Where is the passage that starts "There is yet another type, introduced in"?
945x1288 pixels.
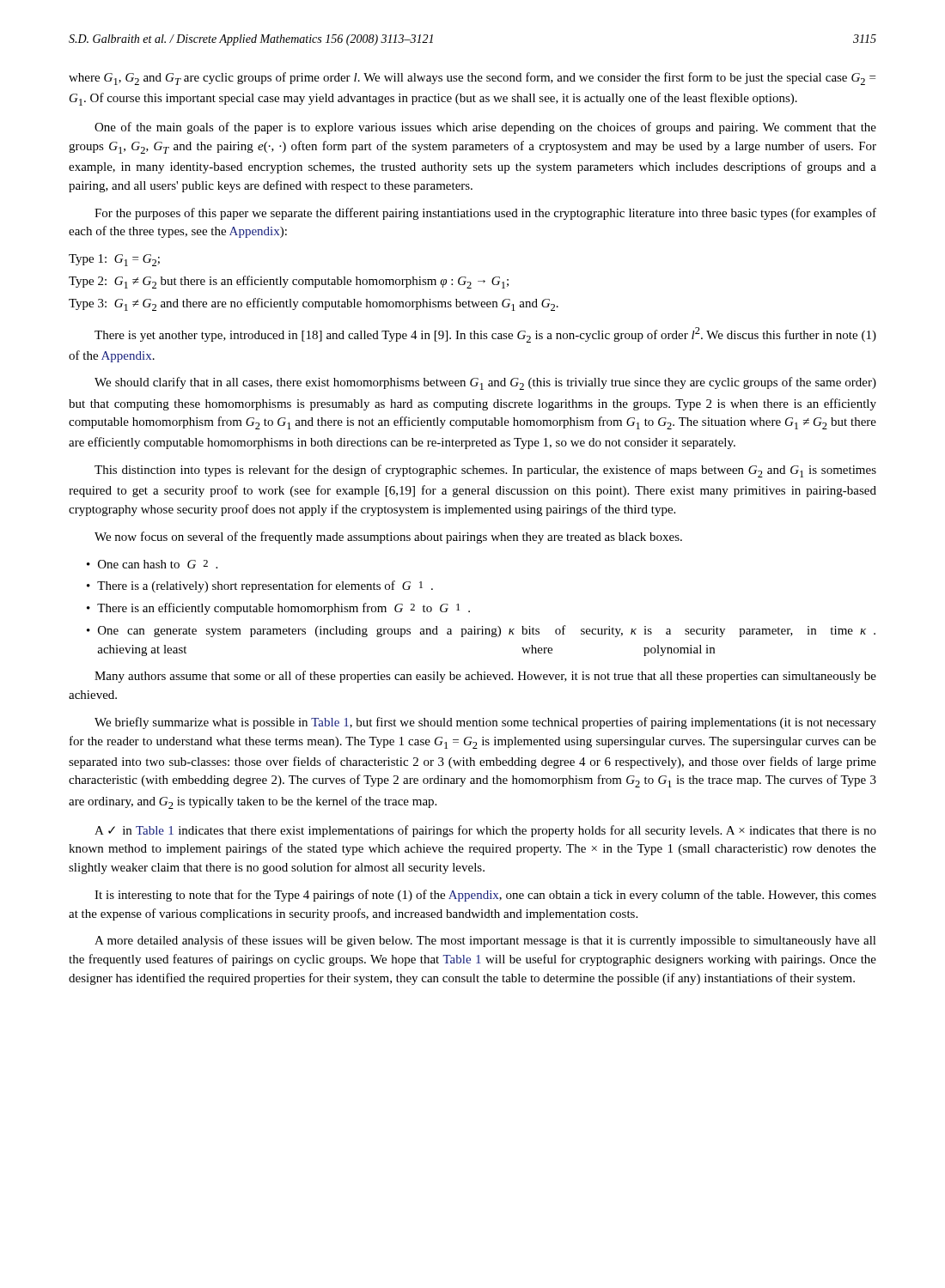(472, 344)
